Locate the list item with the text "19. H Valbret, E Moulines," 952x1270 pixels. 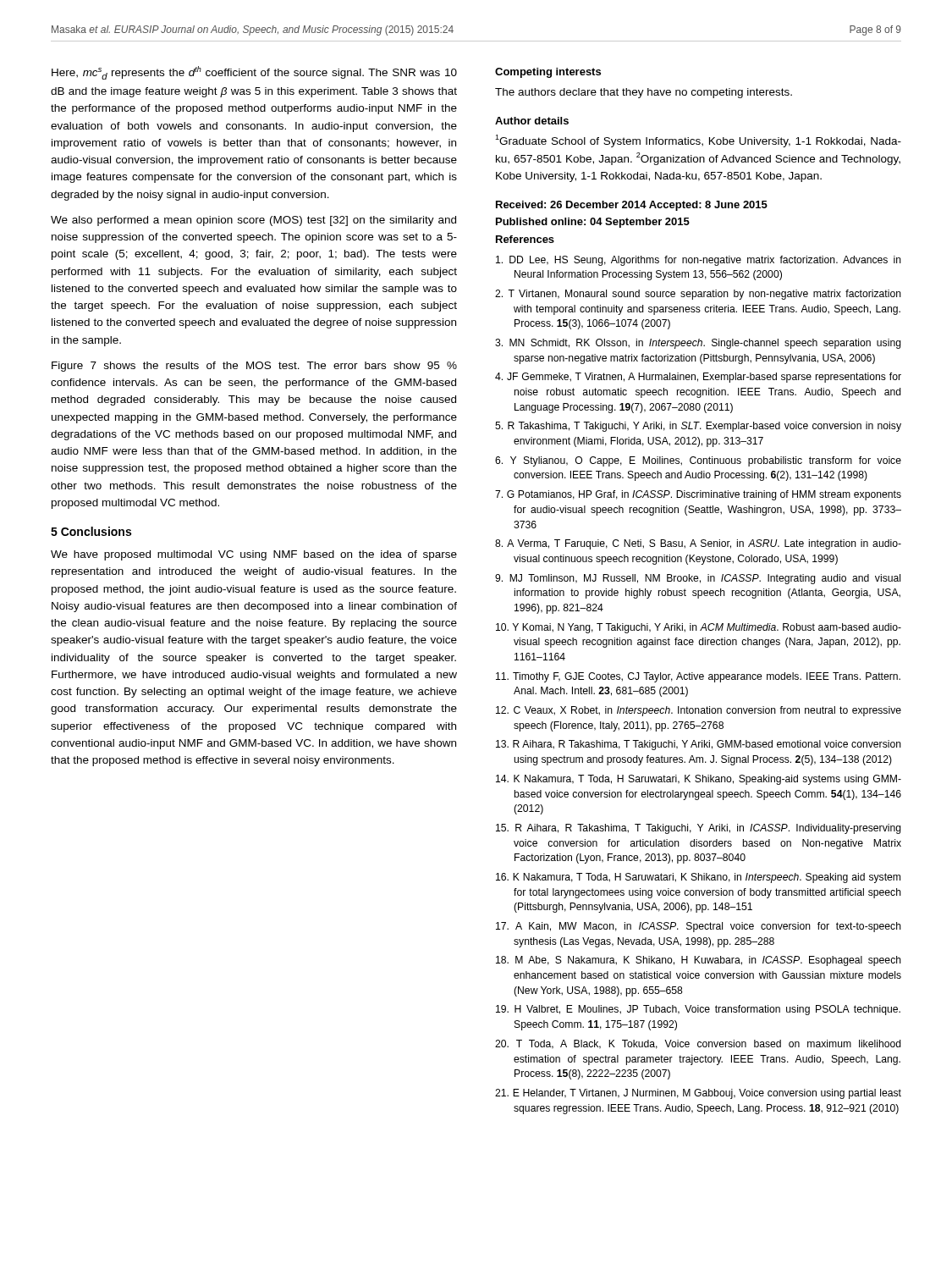pos(698,1017)
